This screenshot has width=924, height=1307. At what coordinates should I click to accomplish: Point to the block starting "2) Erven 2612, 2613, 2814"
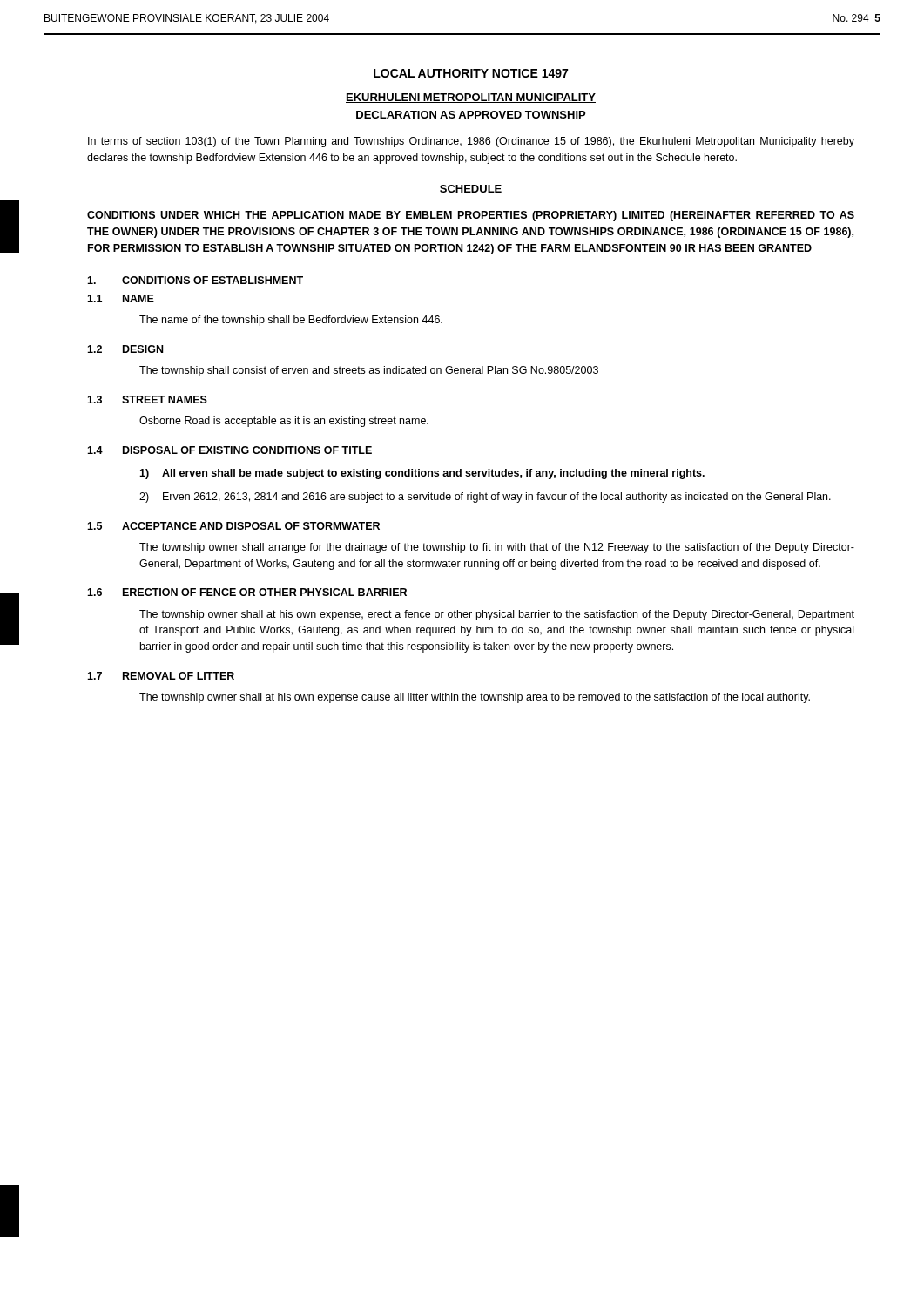(x=497, y=497)
